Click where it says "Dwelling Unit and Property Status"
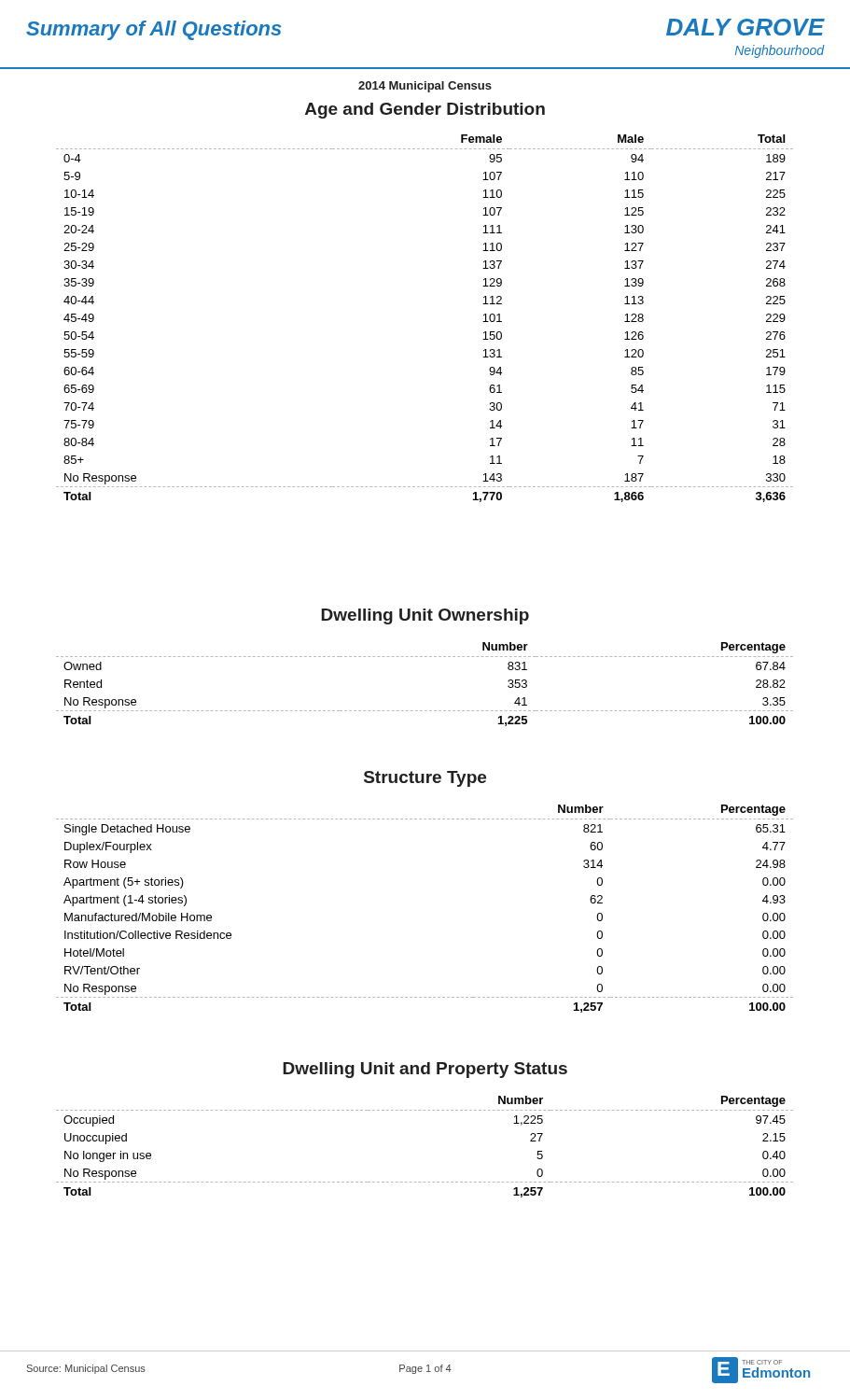Image resolution: width=850 pixels, height=1400 pixels. tap(425, 1068)
